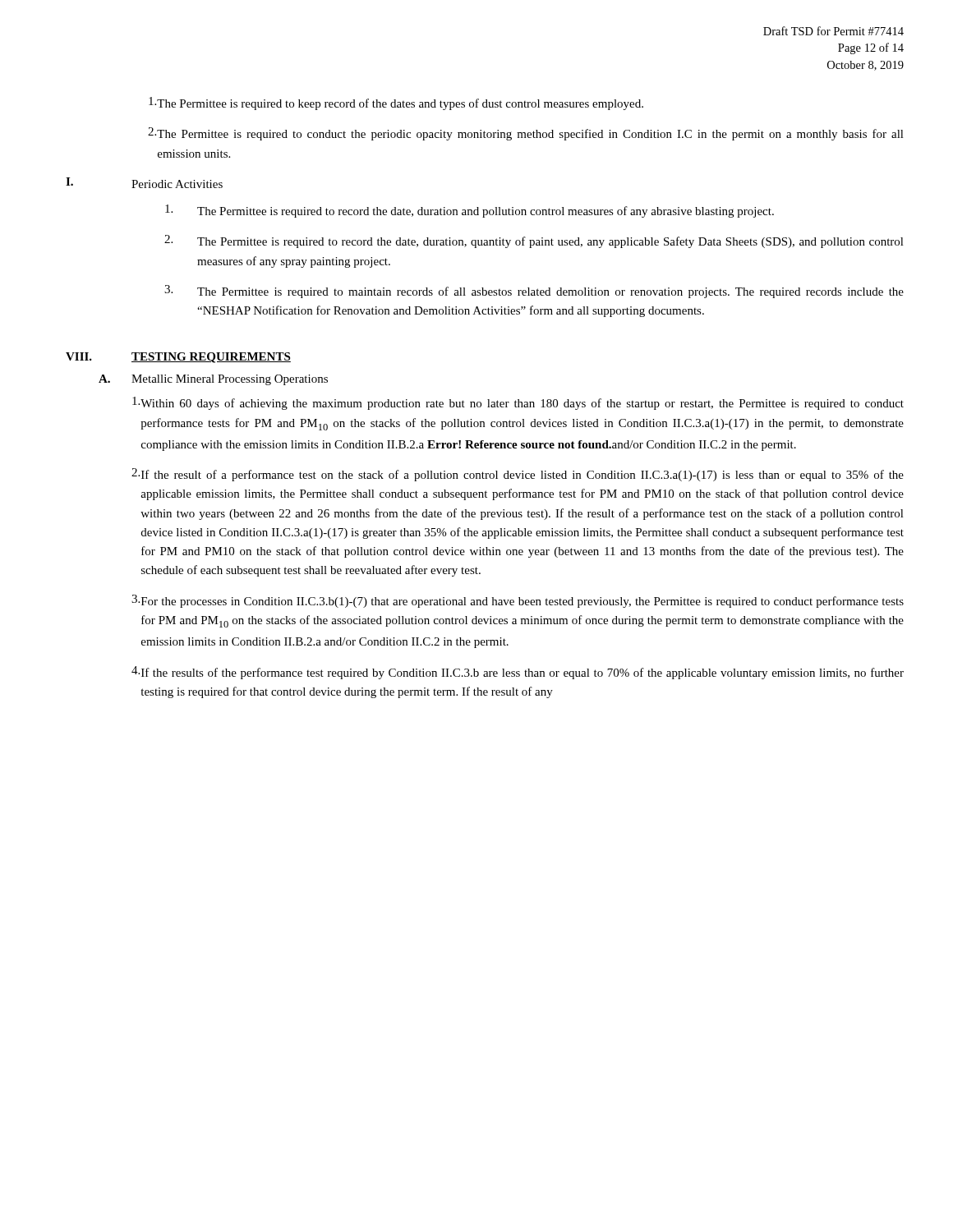
Task: Point to "VIII. TESTING REQUIREMENTS"
Action: coord(178,358)
